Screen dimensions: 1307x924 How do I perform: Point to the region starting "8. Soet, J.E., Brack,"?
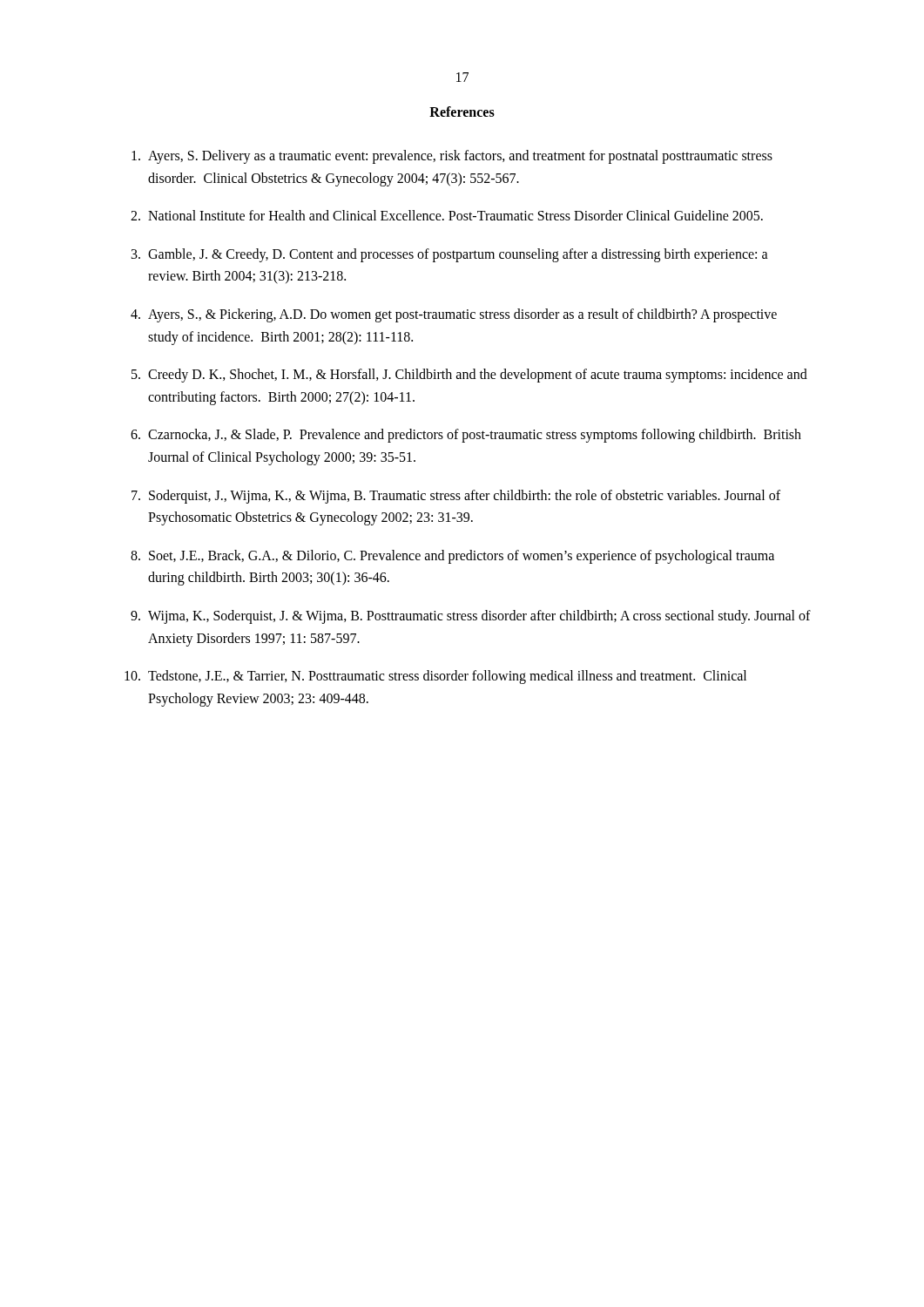click(452, 557)
